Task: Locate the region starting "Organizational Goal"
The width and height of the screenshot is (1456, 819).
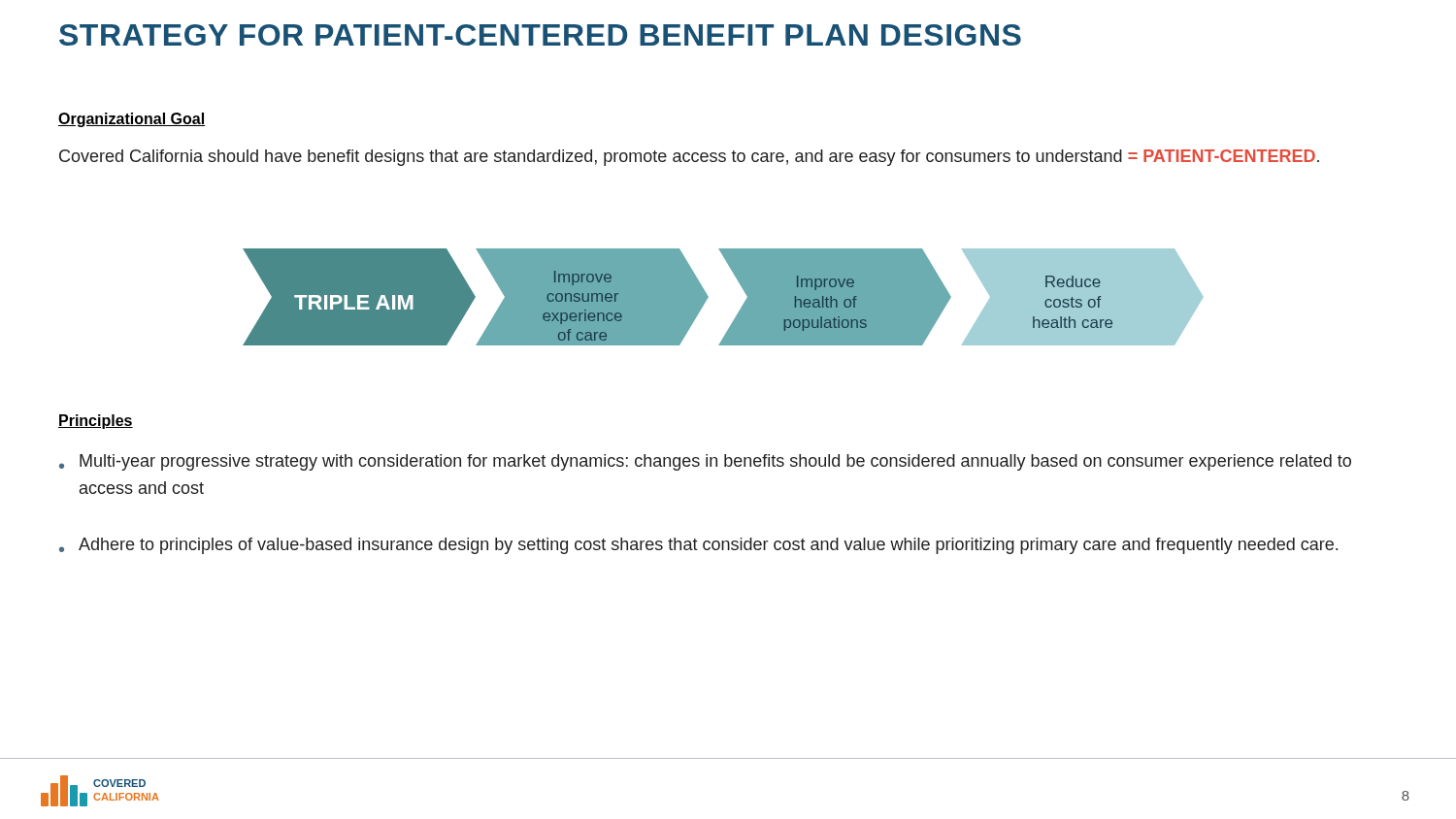Action: [132, 119]
